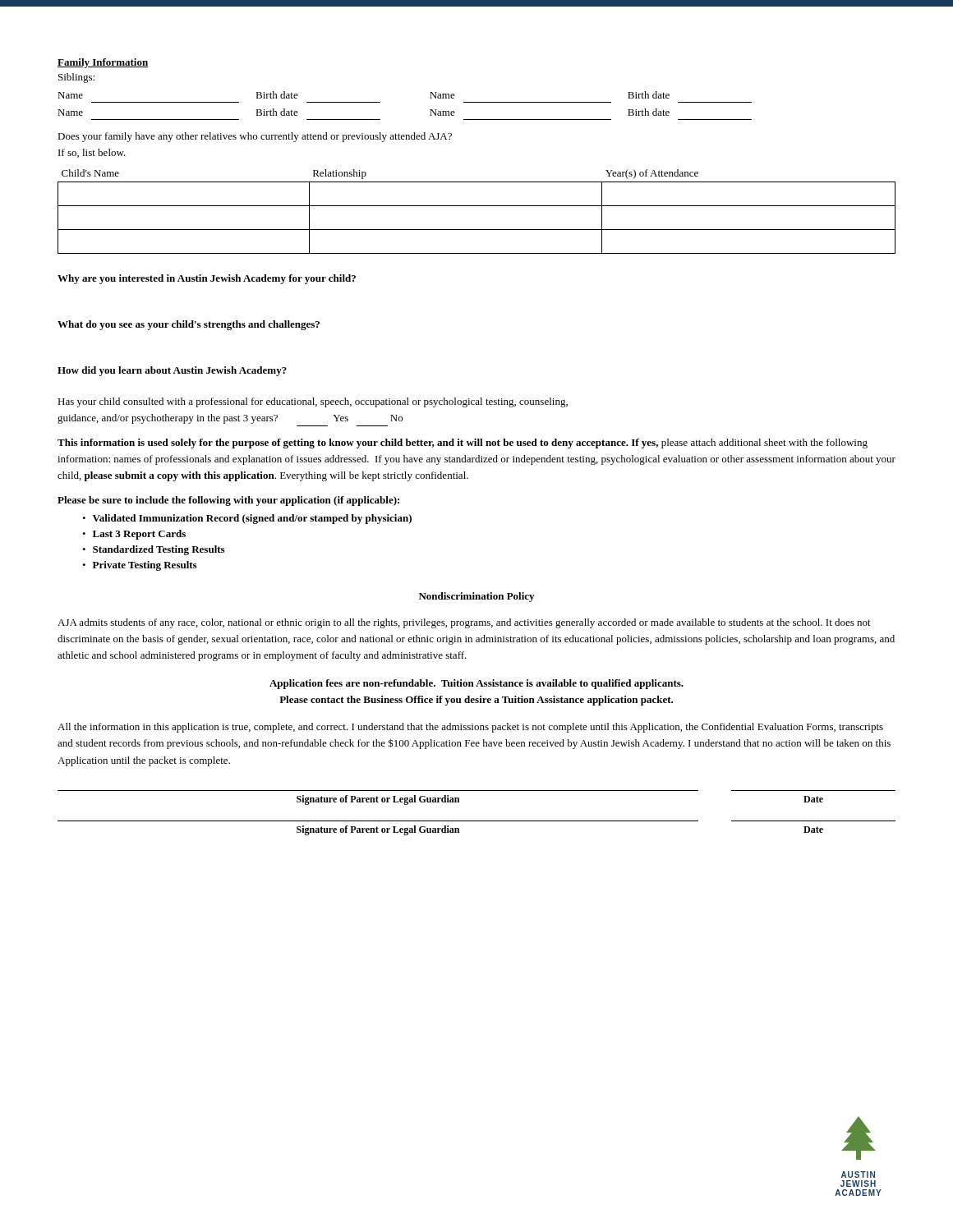The width and height of the screenshot is (953, 1232).
Task: Select the block starting "Does your family"
Action: (x=255, y=144)
